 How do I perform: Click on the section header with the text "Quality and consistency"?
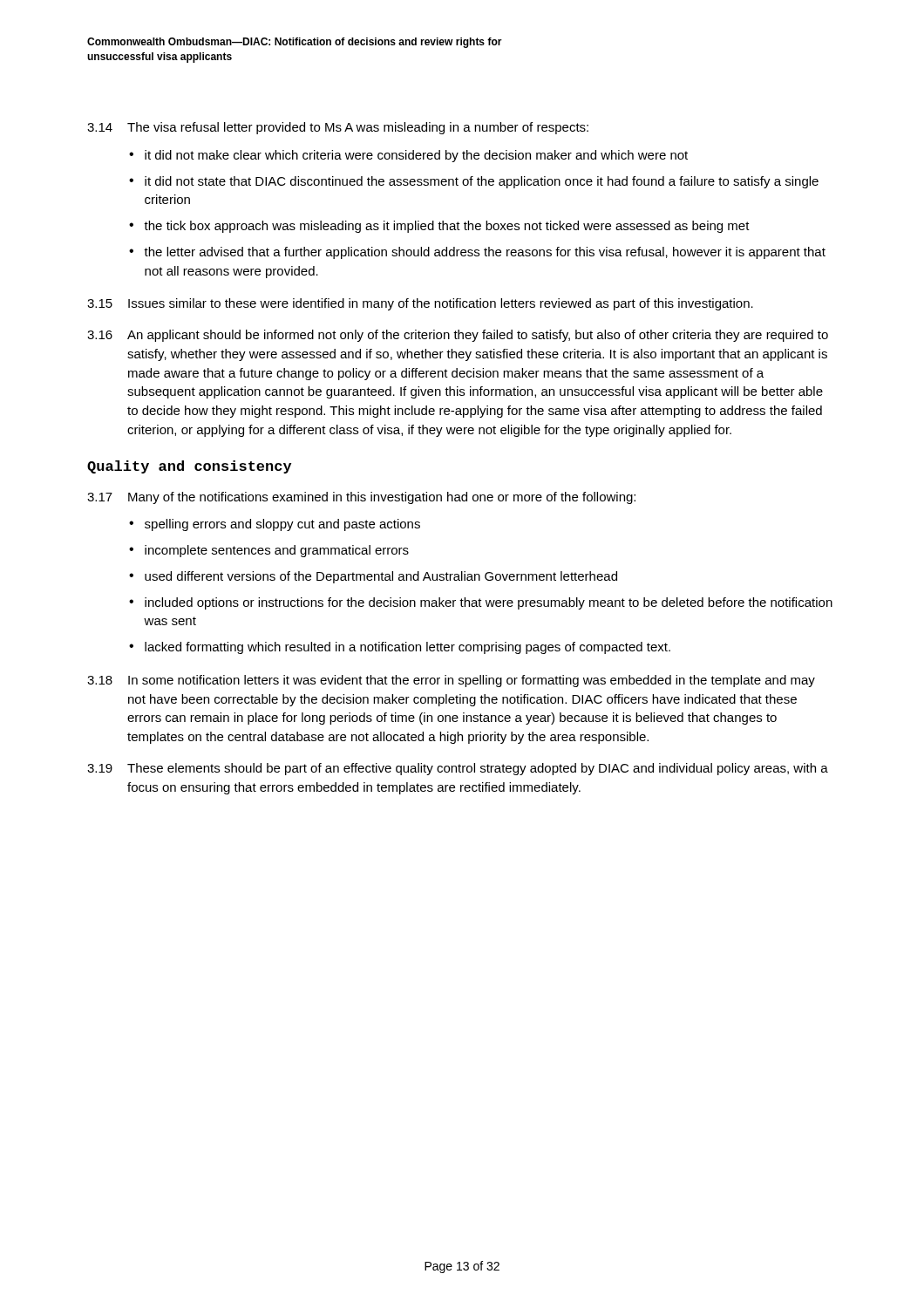point(189,466)
